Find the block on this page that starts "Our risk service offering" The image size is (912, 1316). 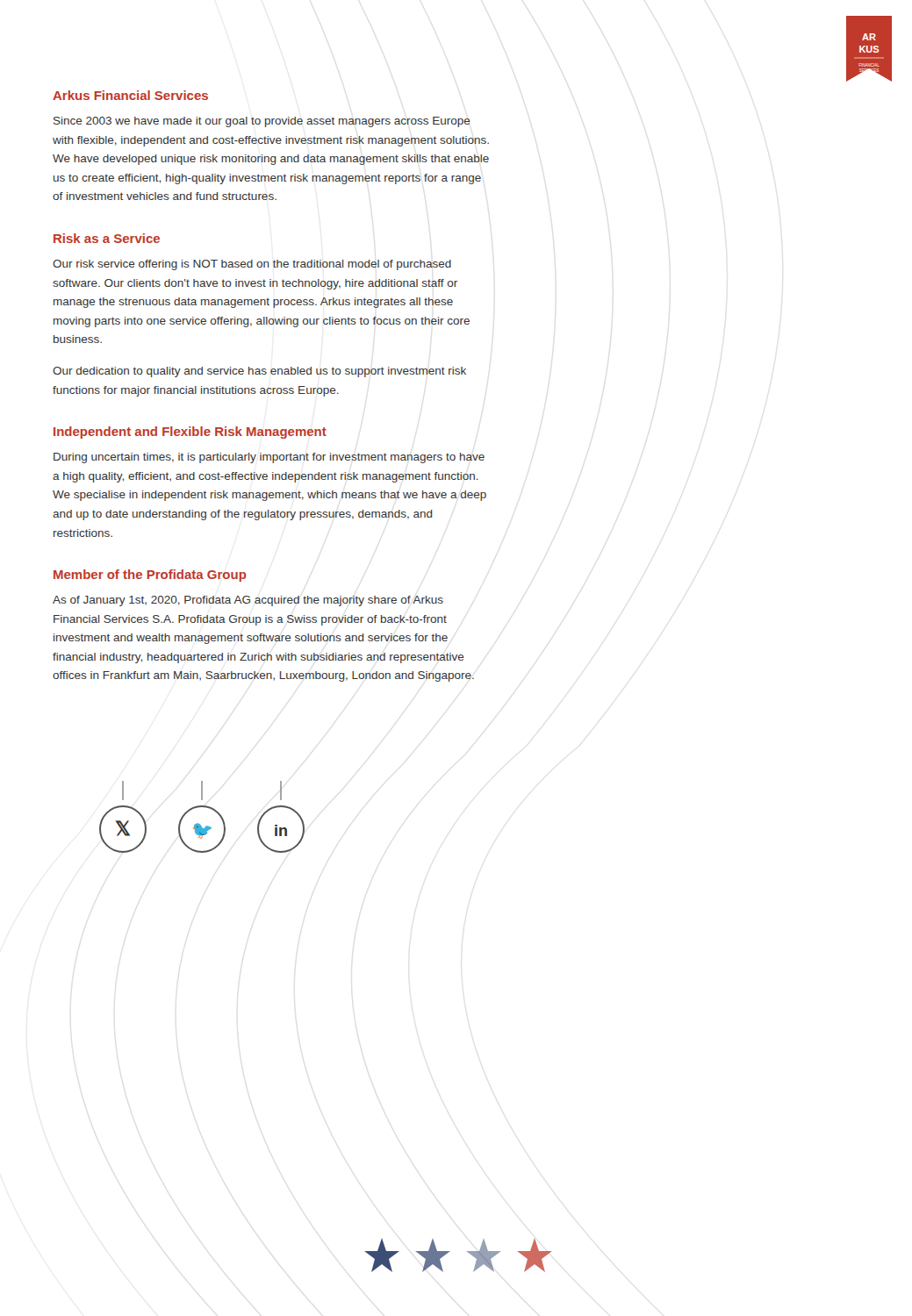[x=261, y=301]
